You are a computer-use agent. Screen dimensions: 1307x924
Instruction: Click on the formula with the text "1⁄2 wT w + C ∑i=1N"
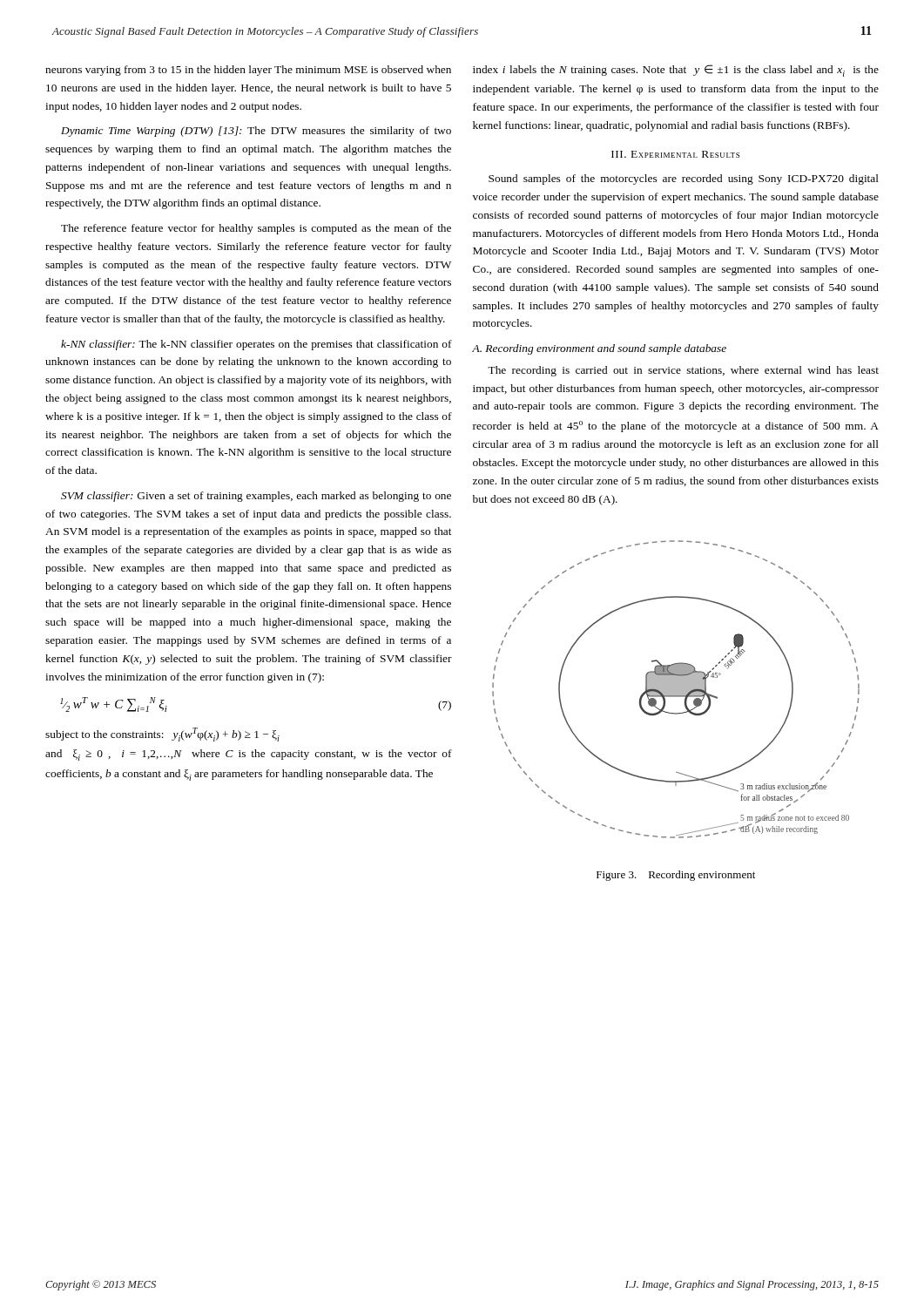(121, 706)
